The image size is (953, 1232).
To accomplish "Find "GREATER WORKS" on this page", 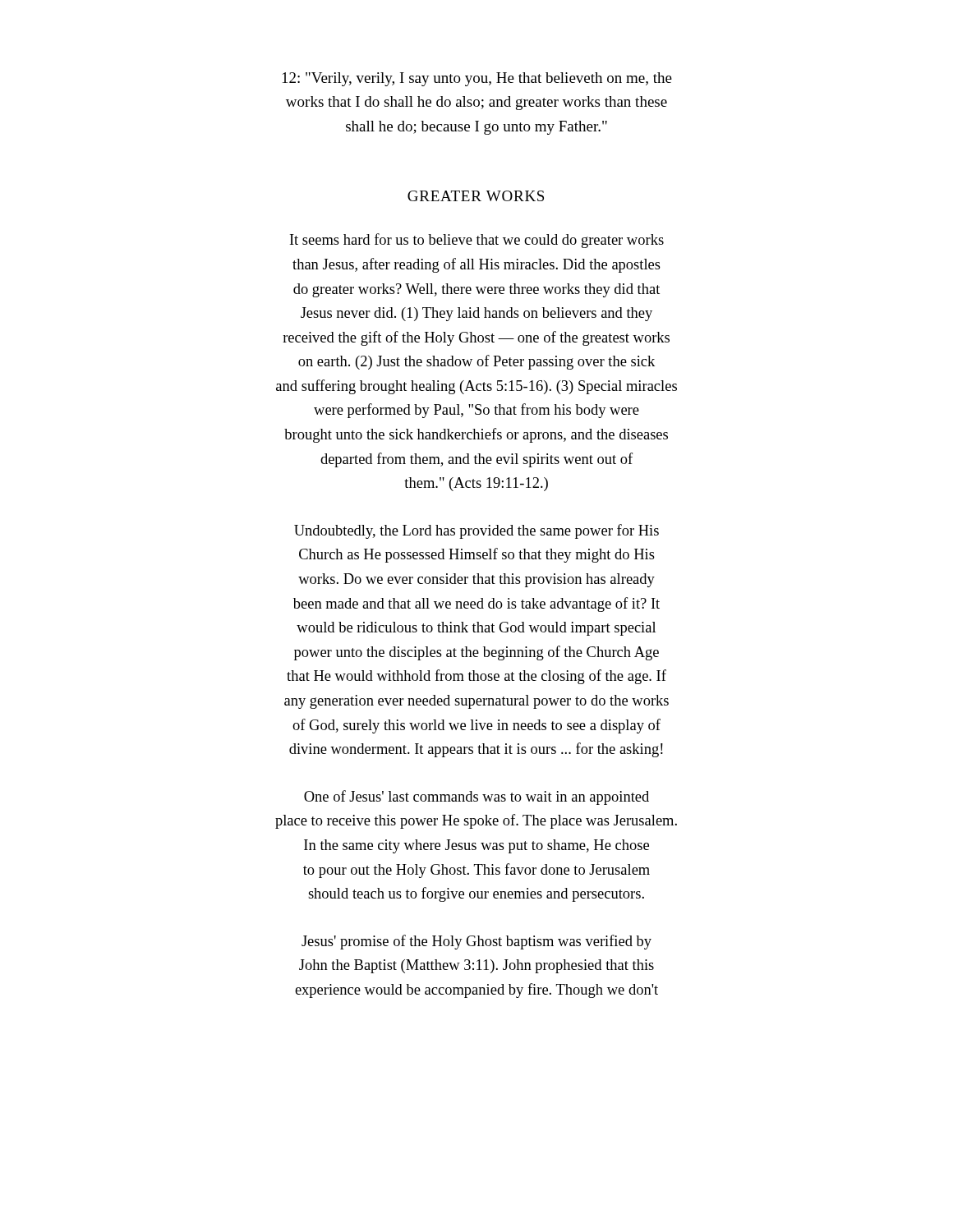I will click(x=476, y=196).
